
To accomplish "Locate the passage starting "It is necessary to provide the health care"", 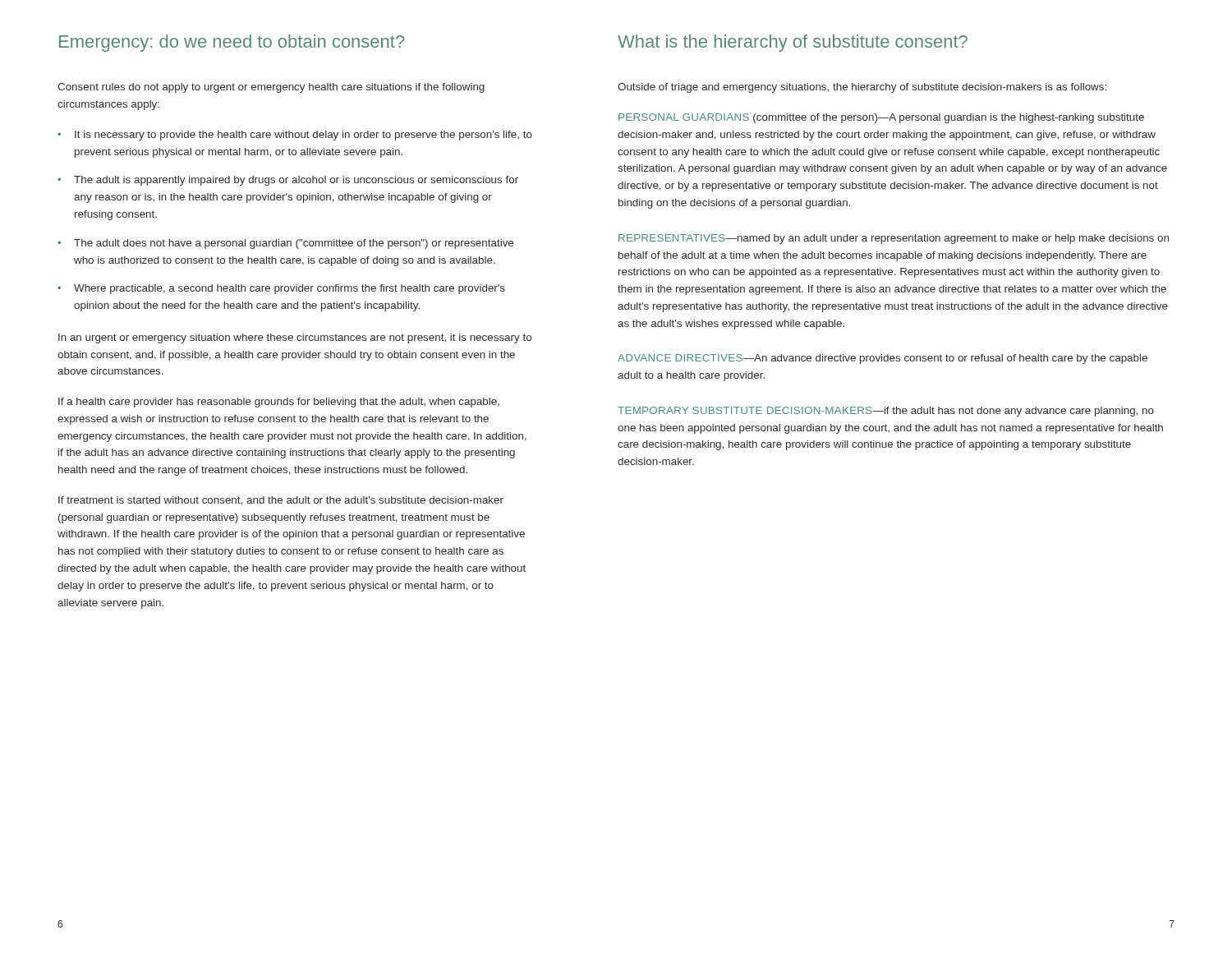I will point(303,143).
